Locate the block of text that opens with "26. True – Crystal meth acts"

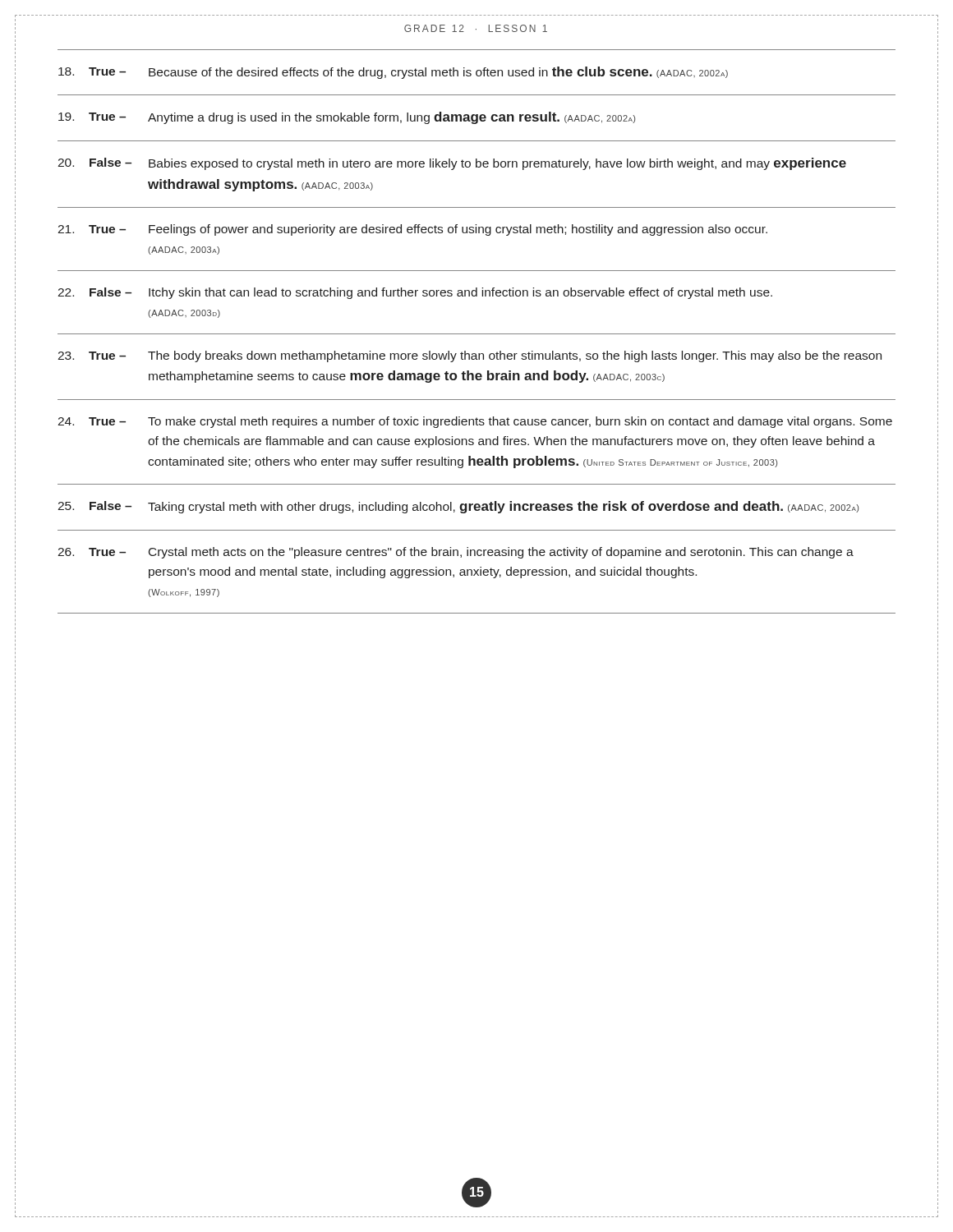(x=476, y=571)
